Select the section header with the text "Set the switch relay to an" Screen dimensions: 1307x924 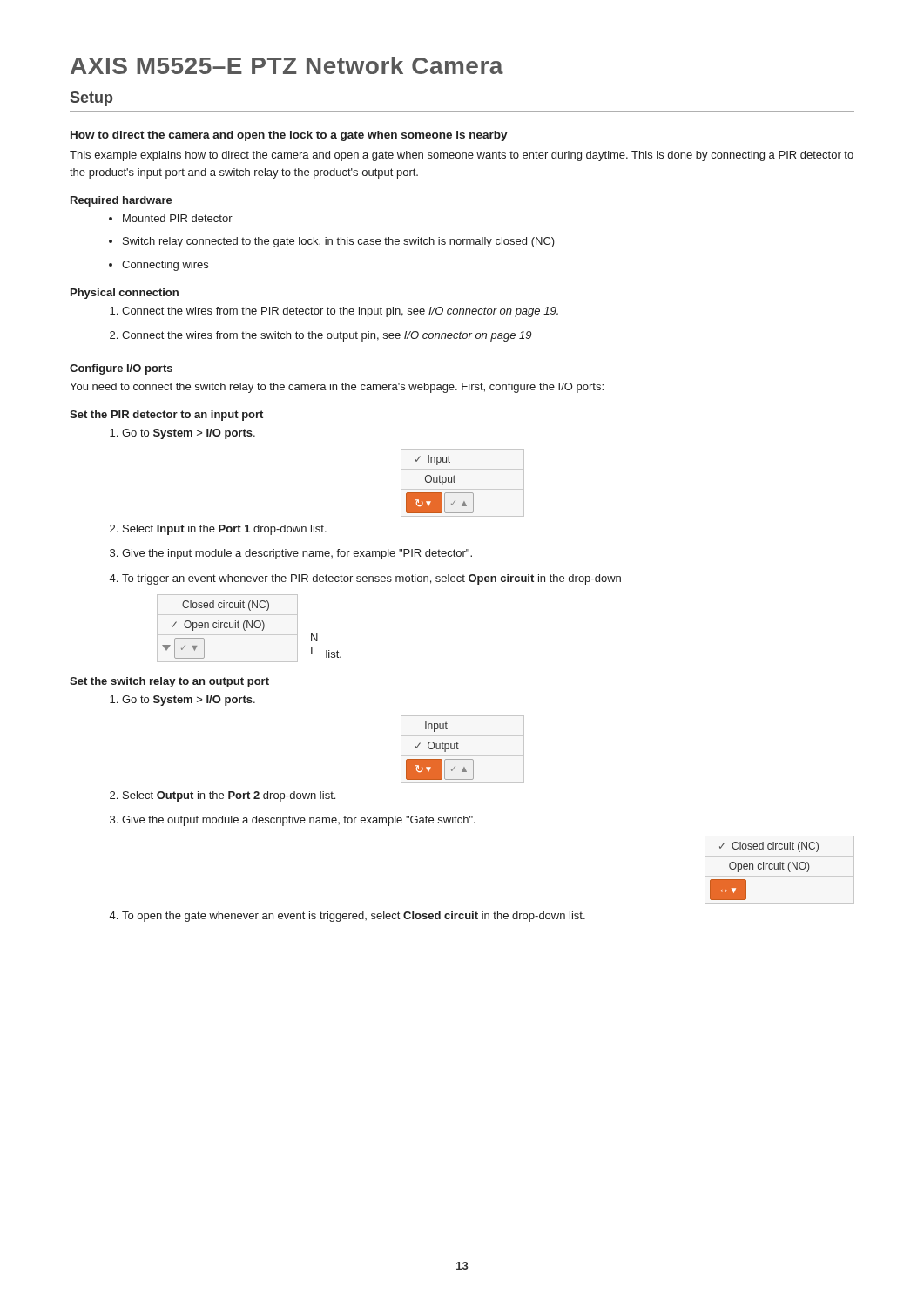point(169,681)
